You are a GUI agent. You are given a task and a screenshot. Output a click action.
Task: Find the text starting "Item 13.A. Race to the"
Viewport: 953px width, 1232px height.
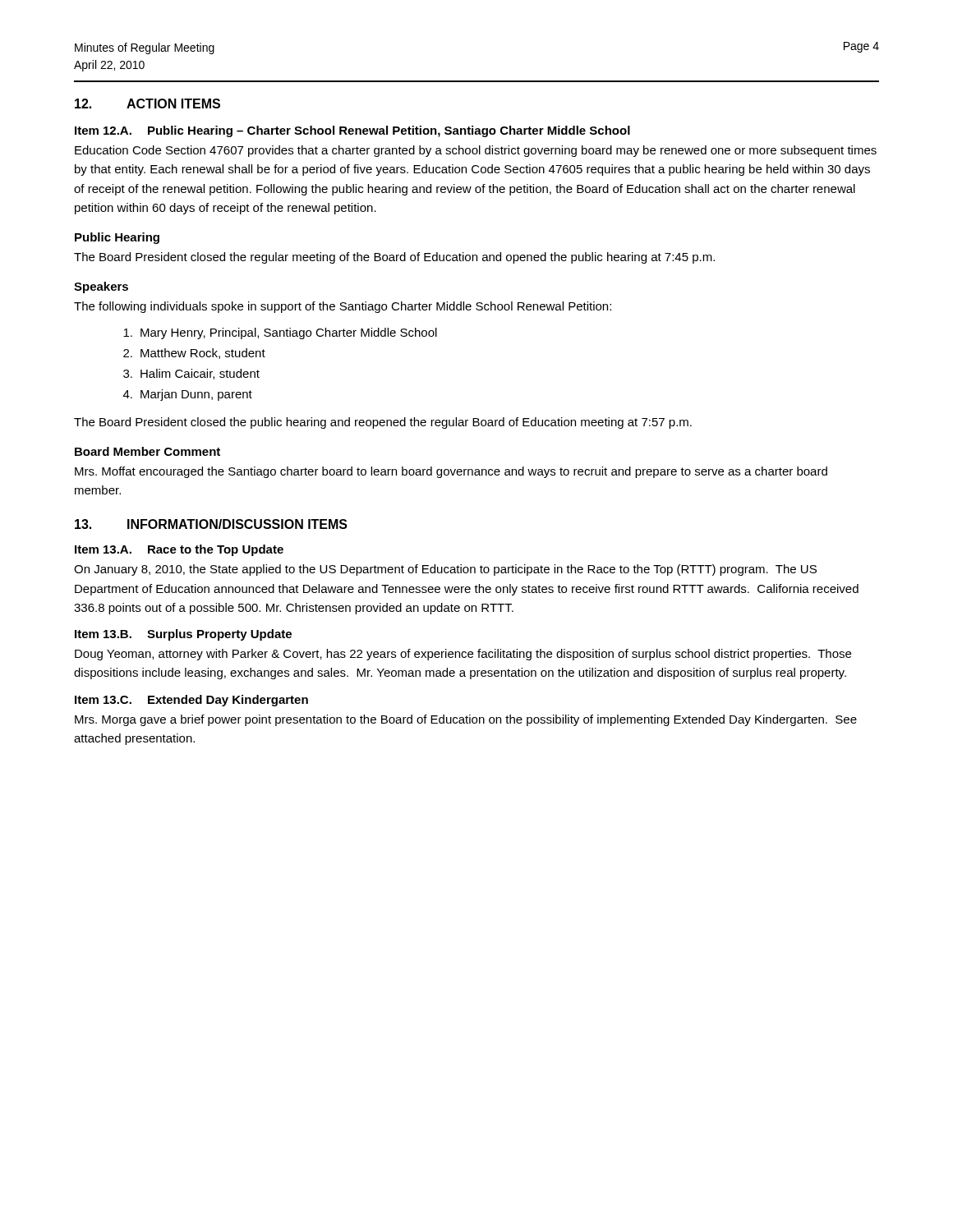pyautogui.click(x=179, y=549)
